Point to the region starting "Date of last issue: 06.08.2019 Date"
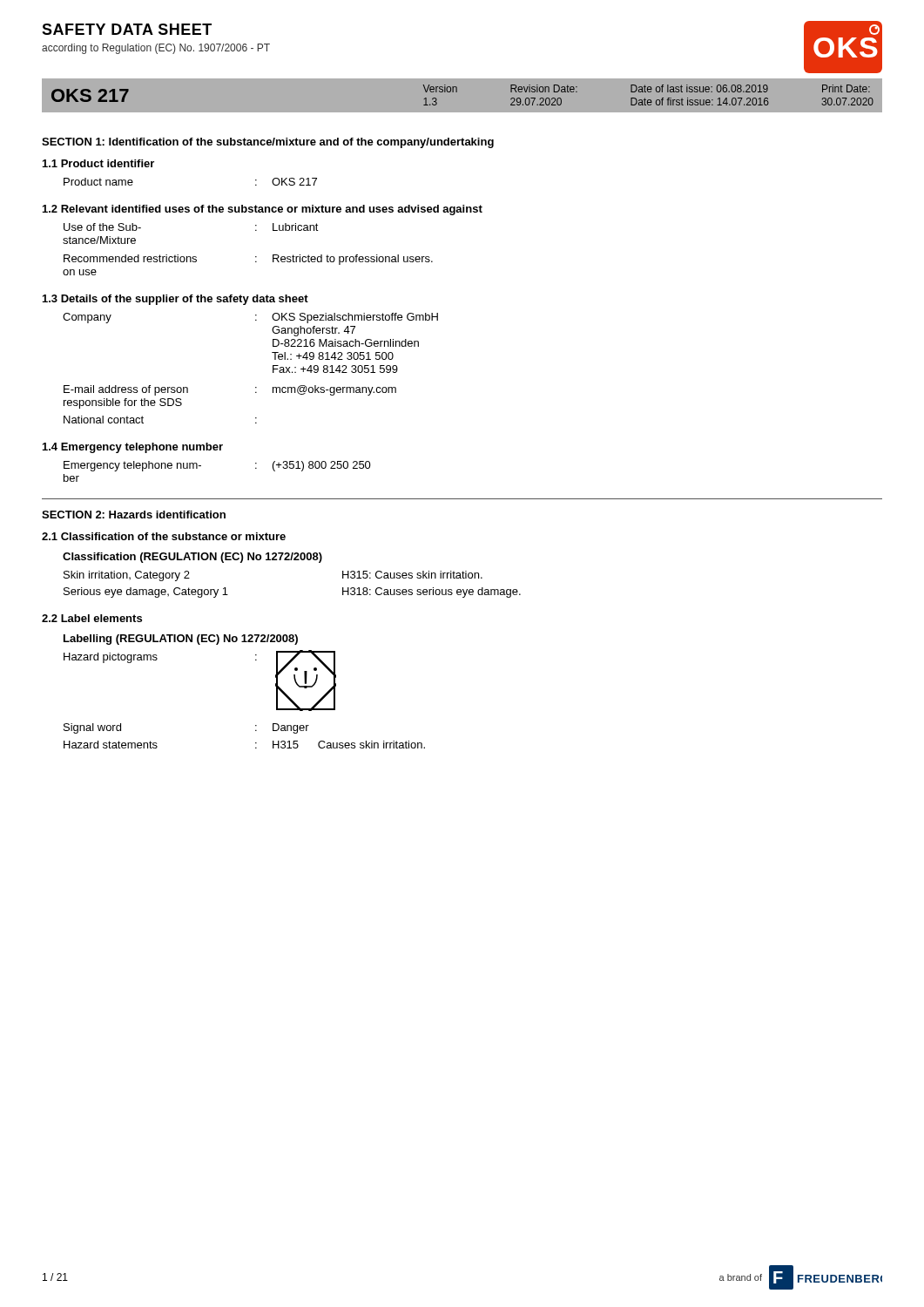924x1307 pixels. click(x=700, y=95)
